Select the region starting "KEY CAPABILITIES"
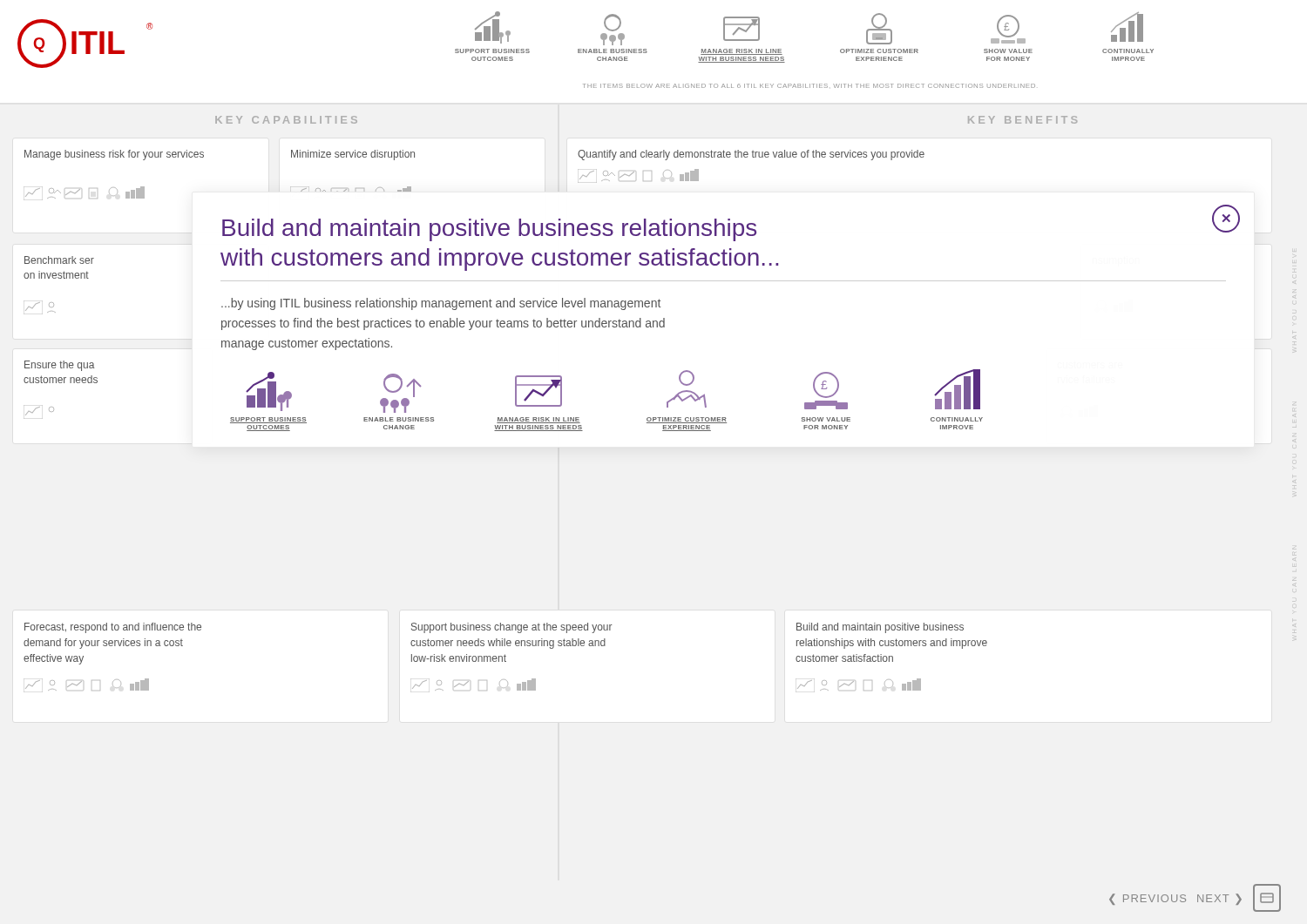This screenshot has width=1307, height=924. coord(288,120)
